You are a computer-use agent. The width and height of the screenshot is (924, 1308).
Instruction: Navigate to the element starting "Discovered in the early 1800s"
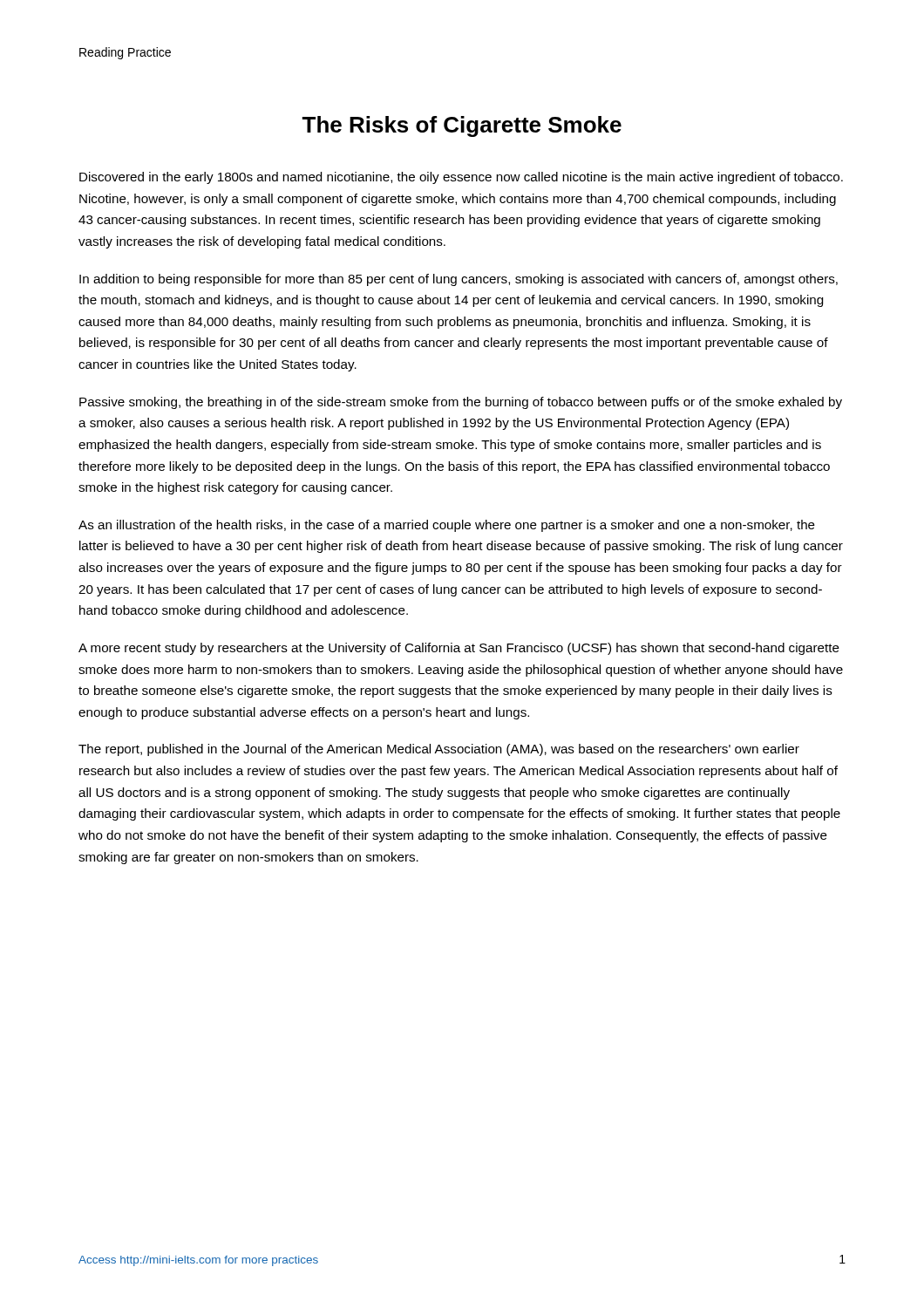pyautogui.click(x=461, y=209)
